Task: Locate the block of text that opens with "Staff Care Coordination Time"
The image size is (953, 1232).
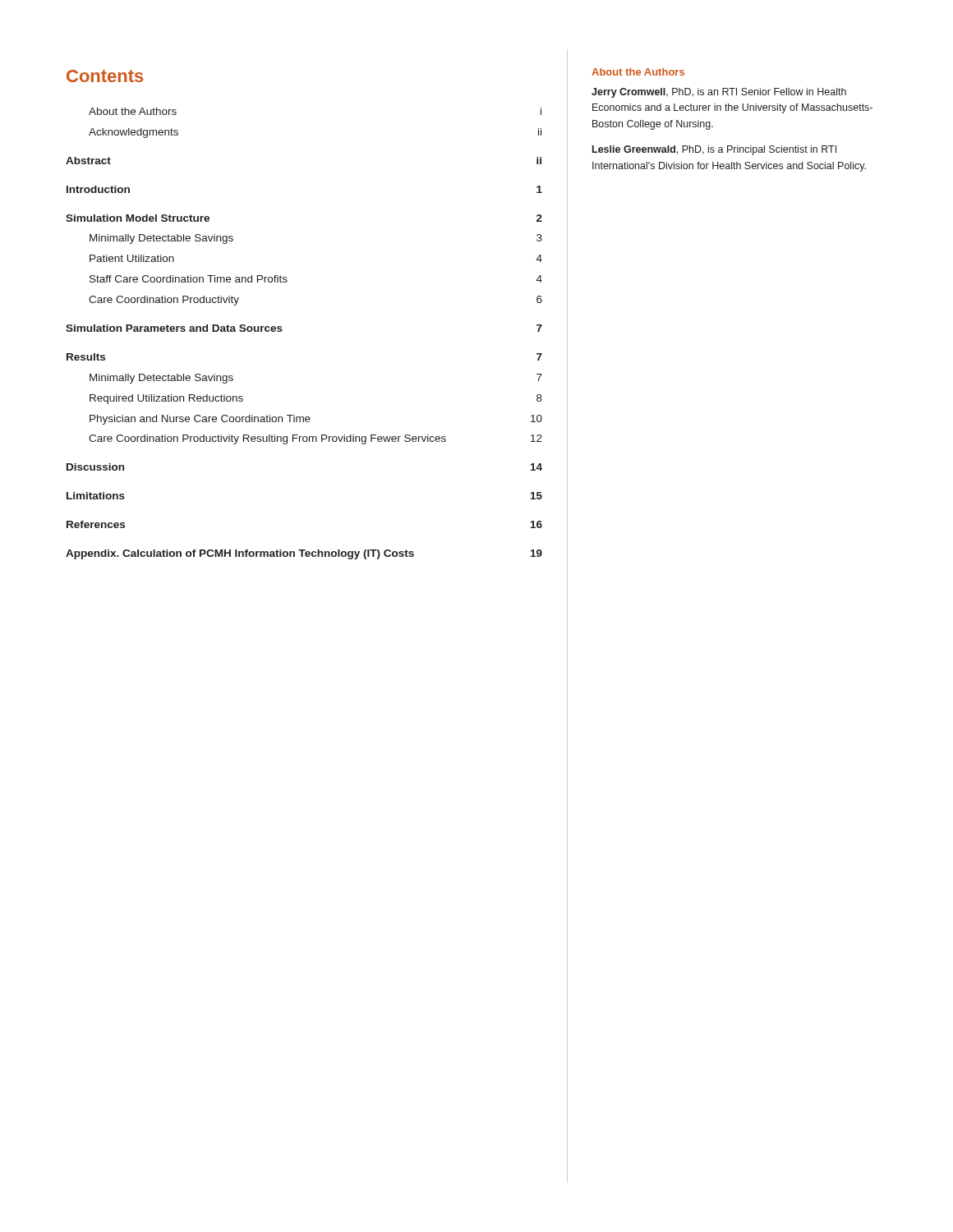Action: (x=185, y=279)
